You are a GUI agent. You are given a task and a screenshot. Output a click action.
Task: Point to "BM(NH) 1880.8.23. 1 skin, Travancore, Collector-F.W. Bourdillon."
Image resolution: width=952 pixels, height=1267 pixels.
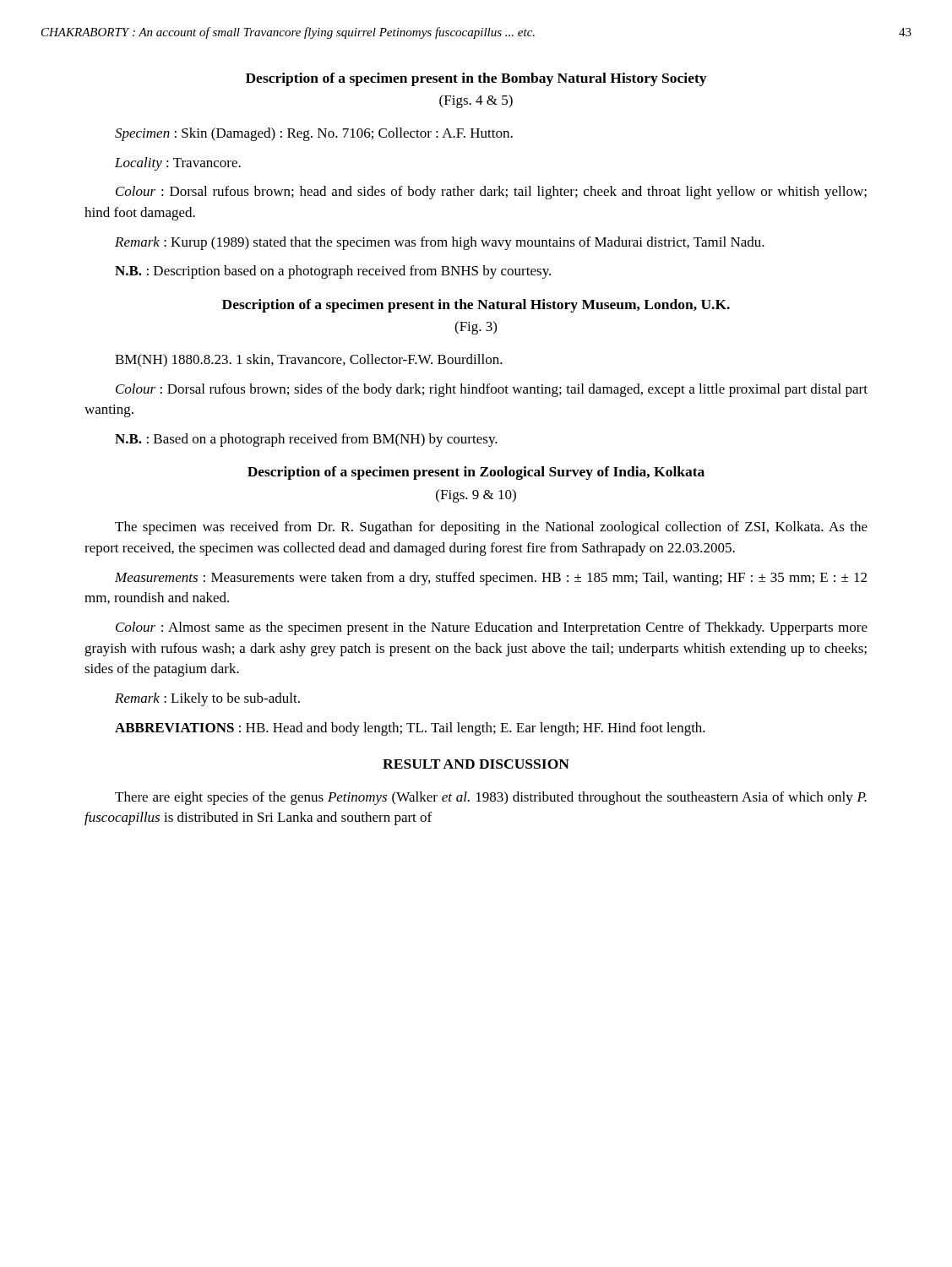(x=309, y=359)
